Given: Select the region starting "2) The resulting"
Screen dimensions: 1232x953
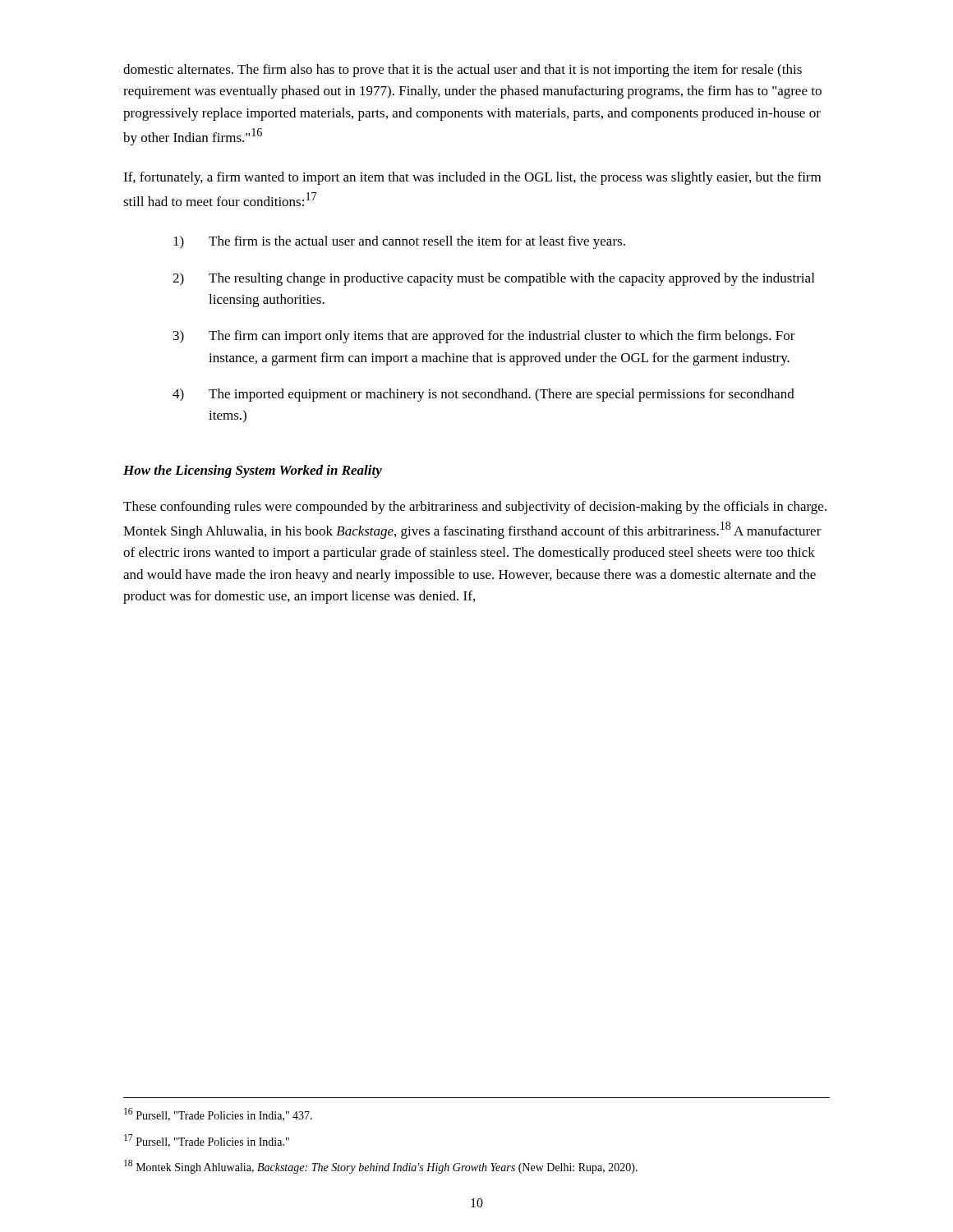Looking at the screenshot, I should (x=501, y=289).
